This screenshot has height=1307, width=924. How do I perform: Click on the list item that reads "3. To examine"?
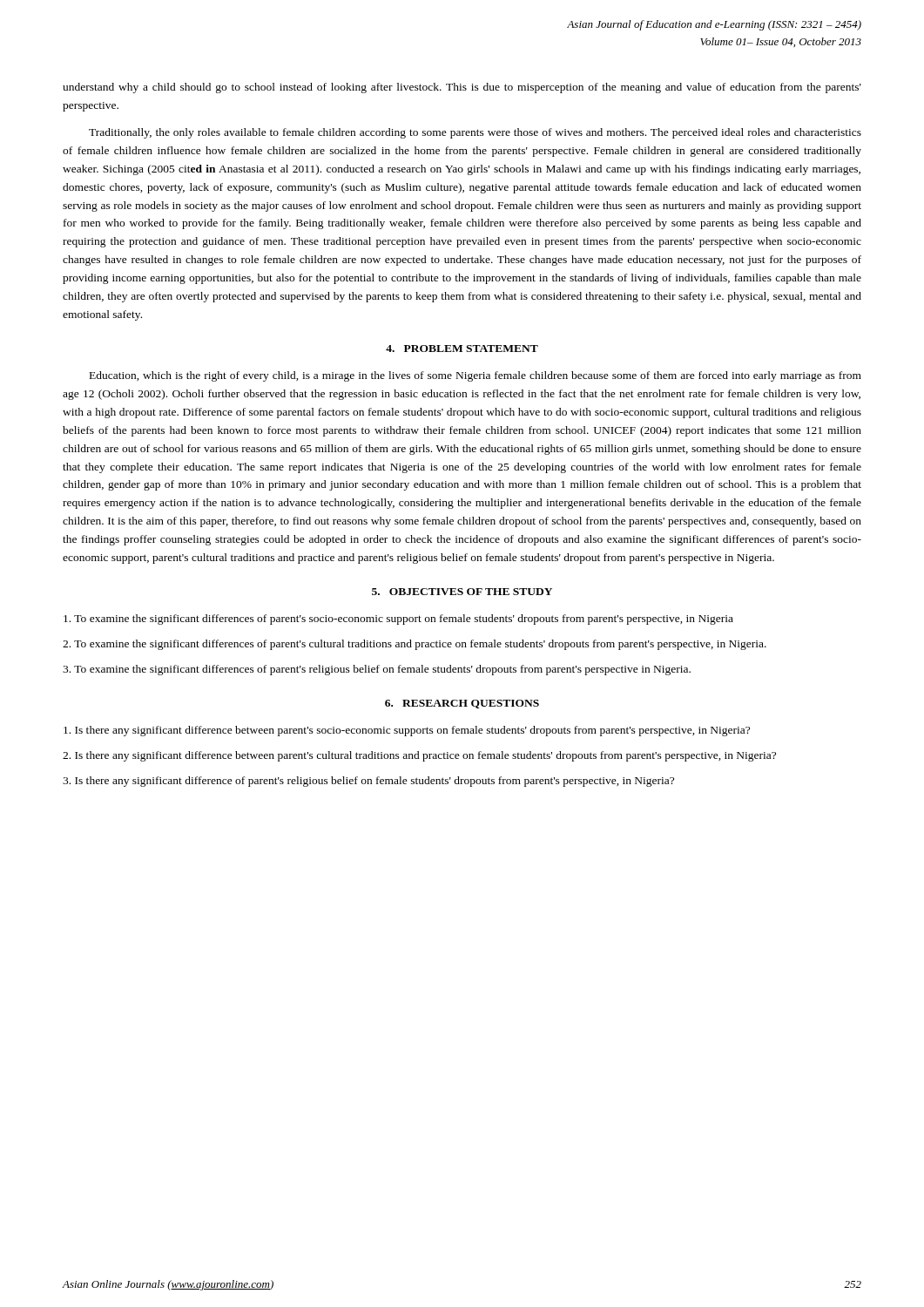point(462,669)
